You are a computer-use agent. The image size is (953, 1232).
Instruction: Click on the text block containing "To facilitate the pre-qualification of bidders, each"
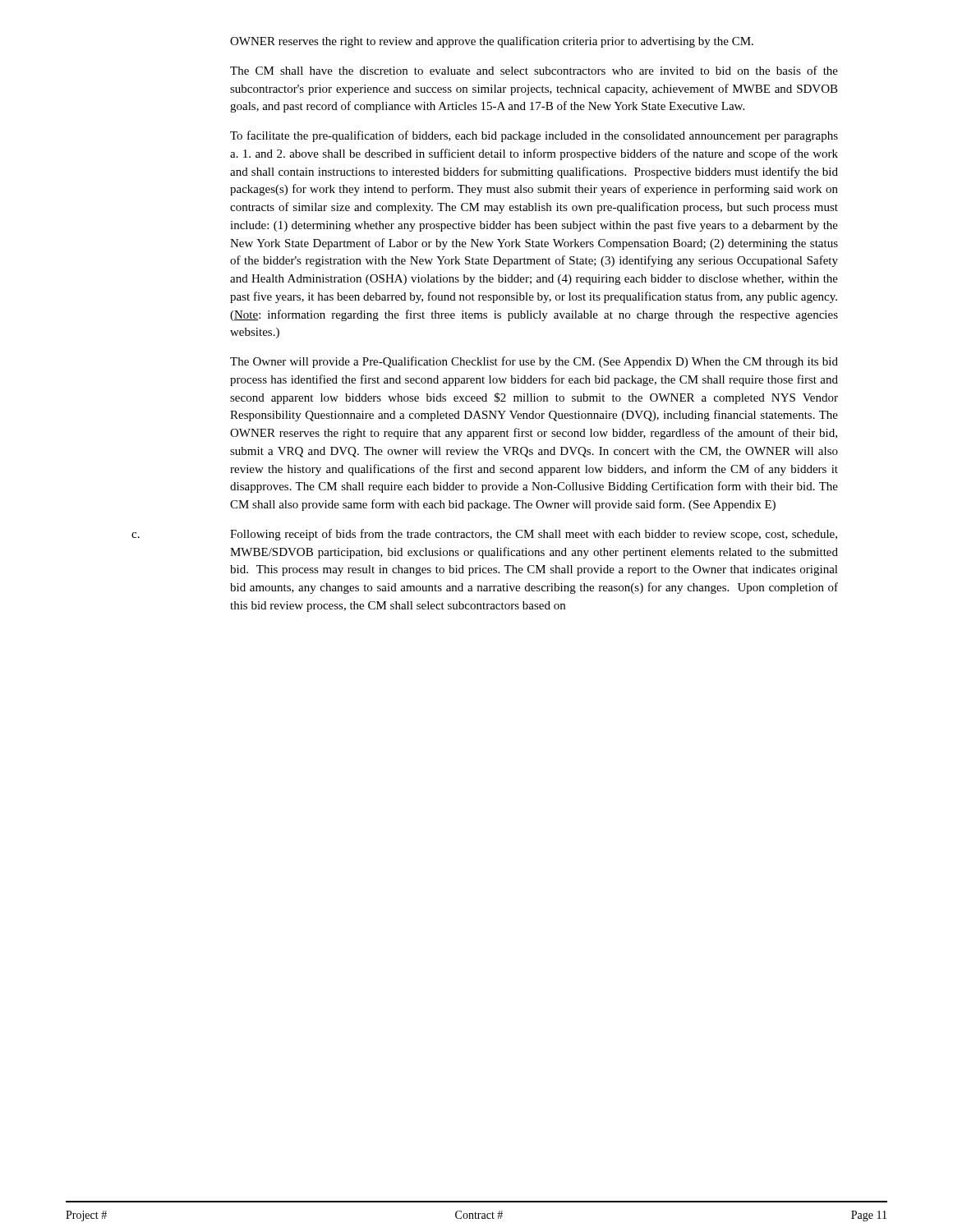534,234
